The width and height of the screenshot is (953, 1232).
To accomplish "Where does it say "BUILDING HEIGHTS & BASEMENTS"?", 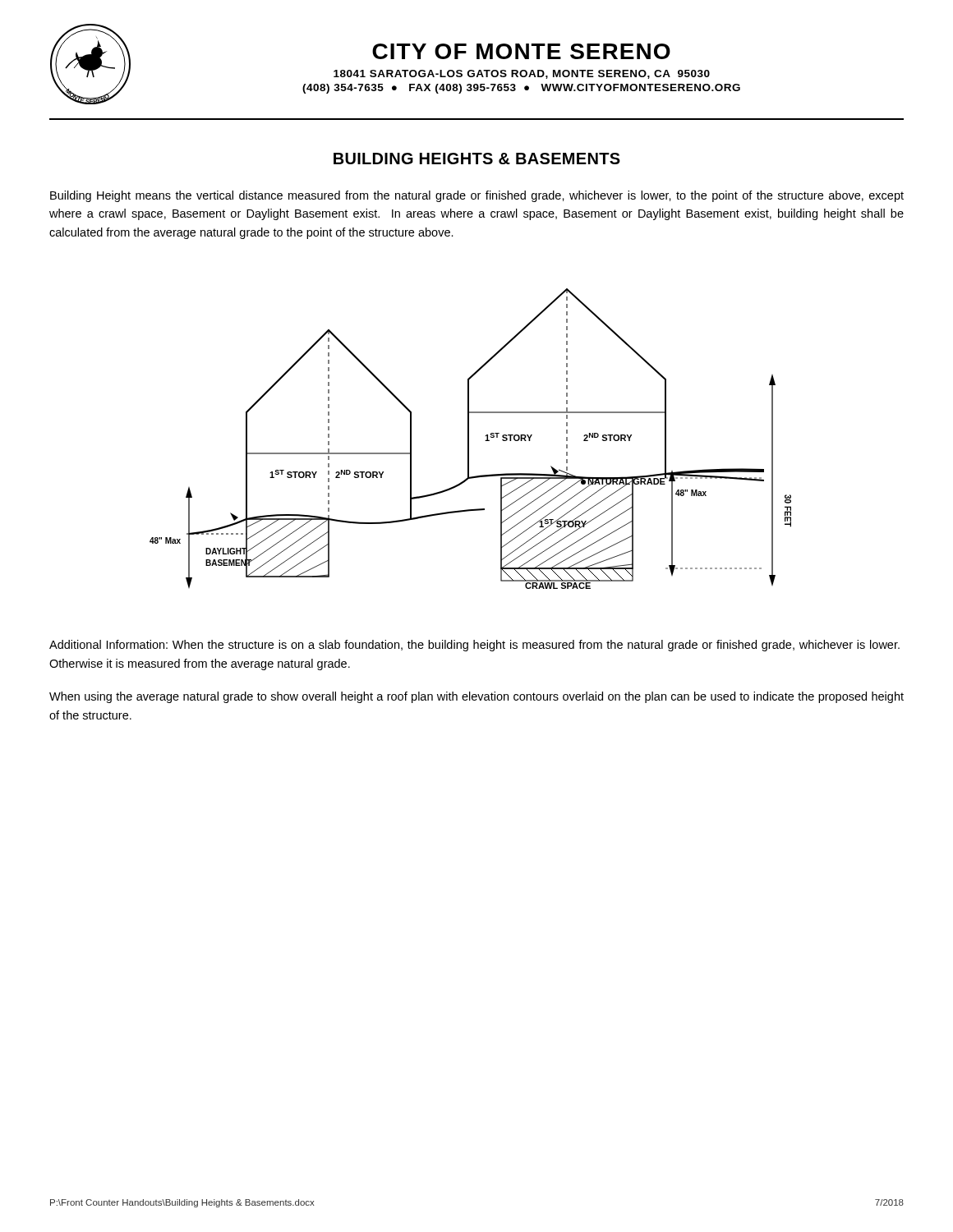I will (476, 158).
